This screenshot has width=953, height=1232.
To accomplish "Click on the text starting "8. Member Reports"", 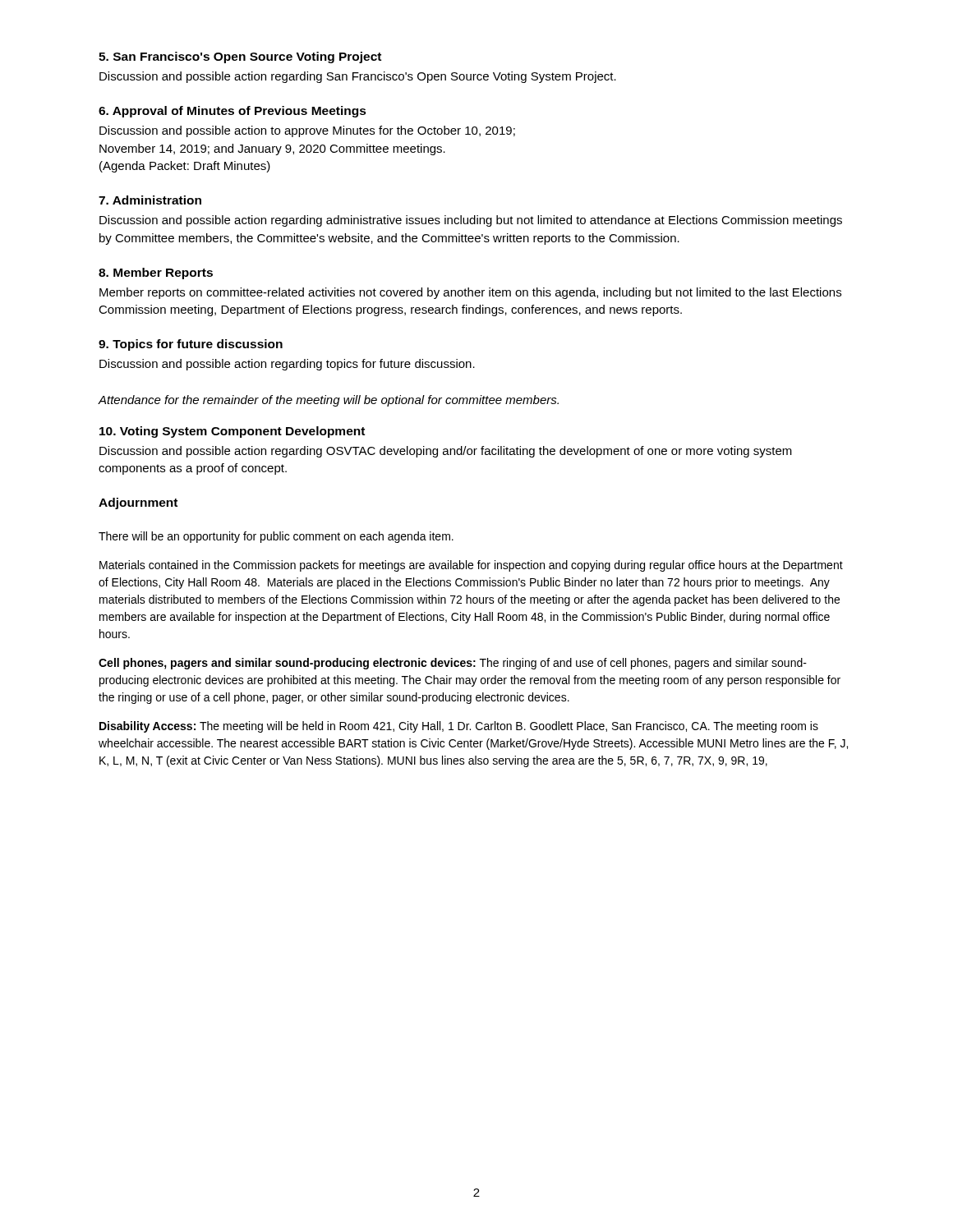I will pyautogui.click(x=156, y=272).
